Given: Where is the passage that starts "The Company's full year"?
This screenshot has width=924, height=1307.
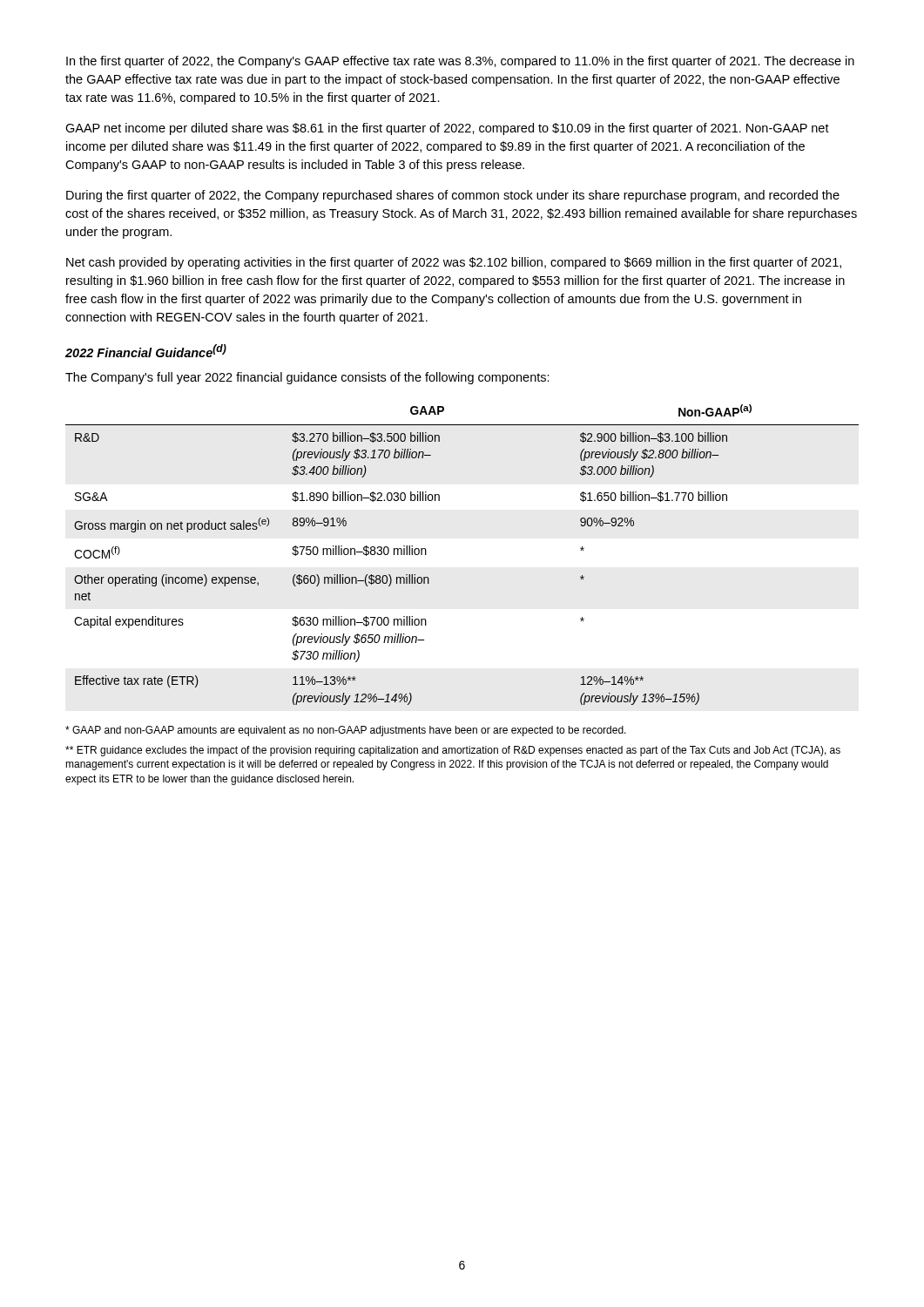Looking at the screenshot, I should pyautogui.click(x=462, y=378).
